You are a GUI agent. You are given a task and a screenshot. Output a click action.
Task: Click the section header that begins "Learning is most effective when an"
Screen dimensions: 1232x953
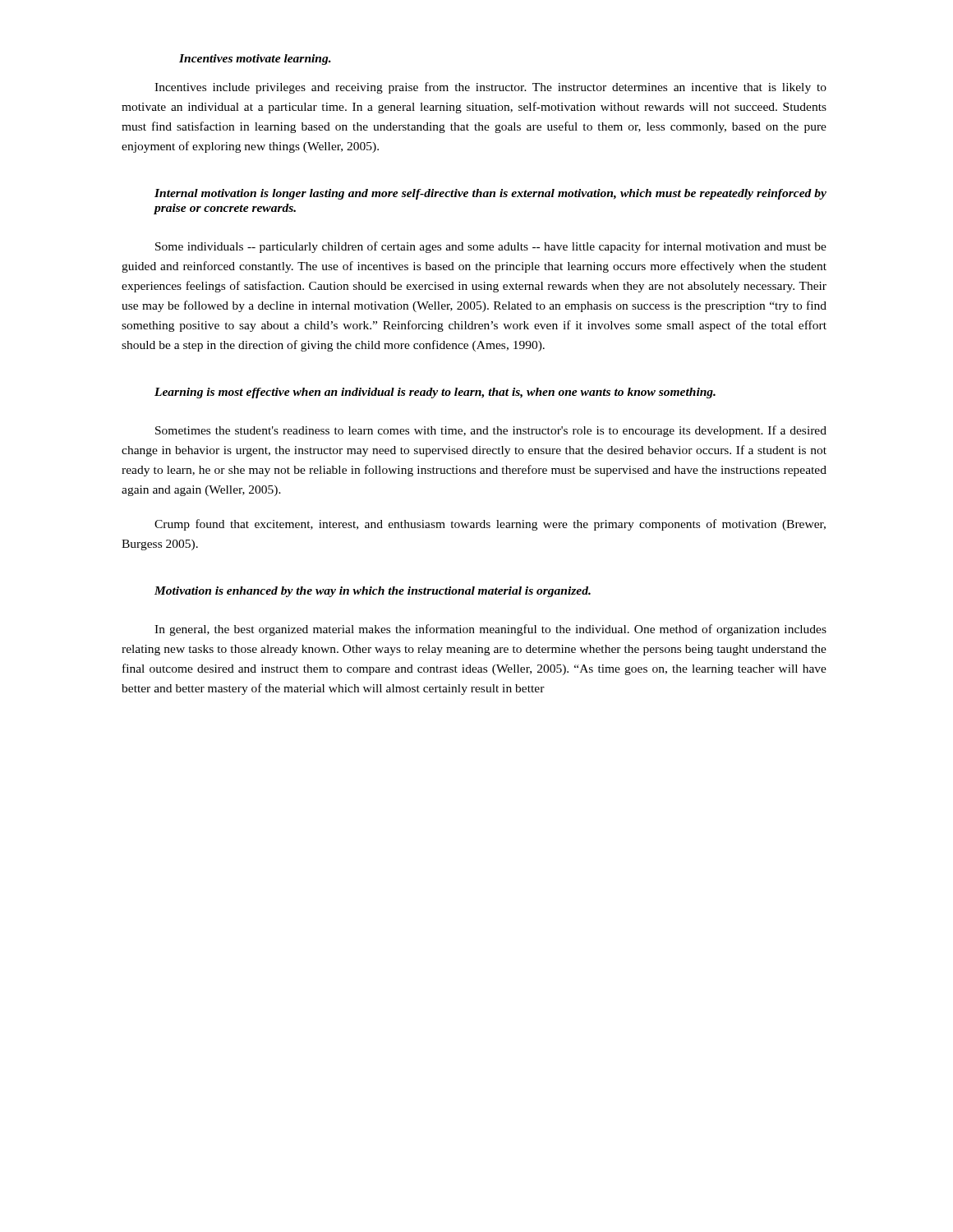435,391
